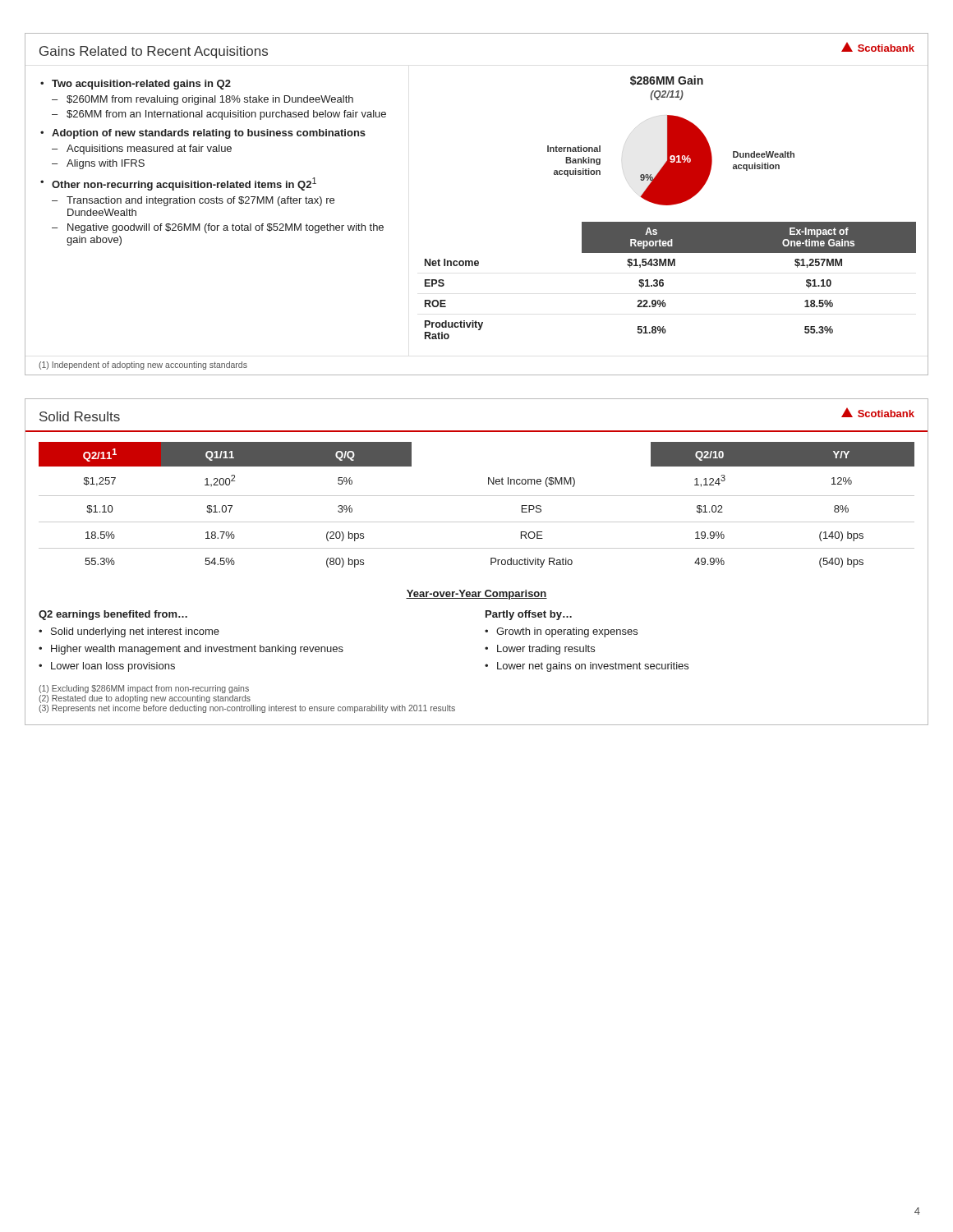The image size is (953, 1232).
Task: Find a section header
Action: [476, 593]
